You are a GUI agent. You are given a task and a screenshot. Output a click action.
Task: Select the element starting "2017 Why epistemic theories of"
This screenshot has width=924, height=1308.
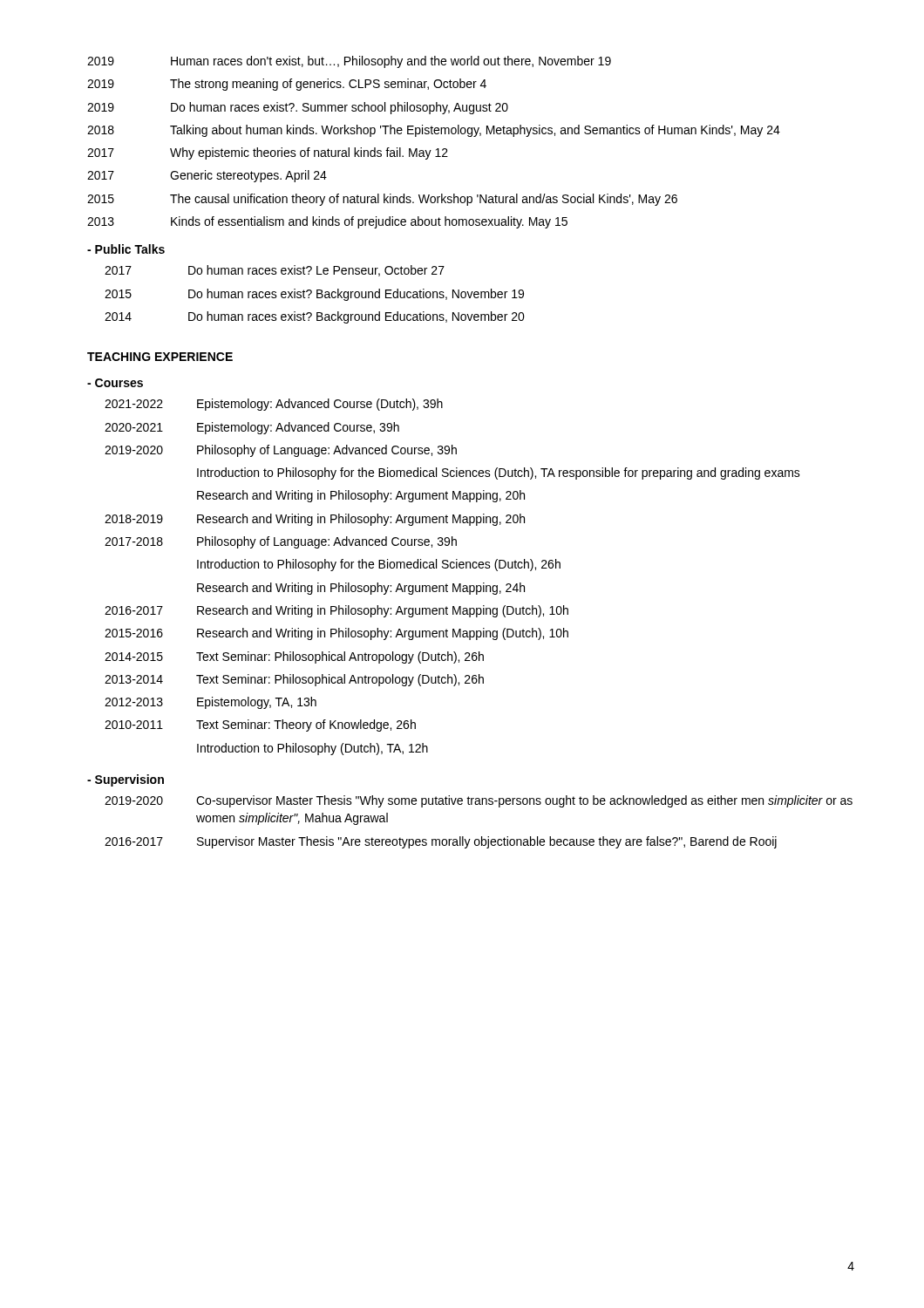(268, 153)
